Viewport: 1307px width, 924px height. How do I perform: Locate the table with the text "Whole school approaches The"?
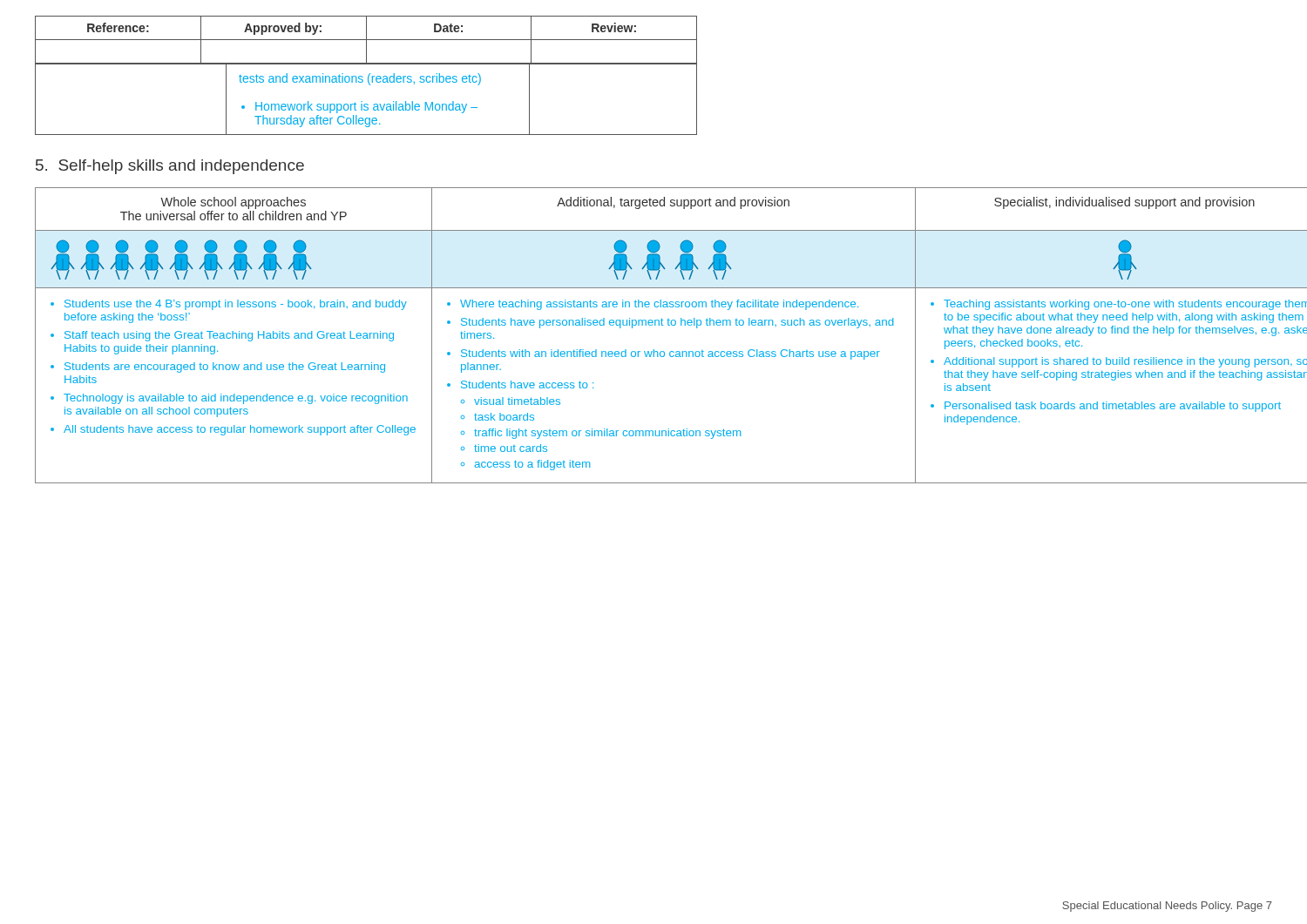pos(654,335)
